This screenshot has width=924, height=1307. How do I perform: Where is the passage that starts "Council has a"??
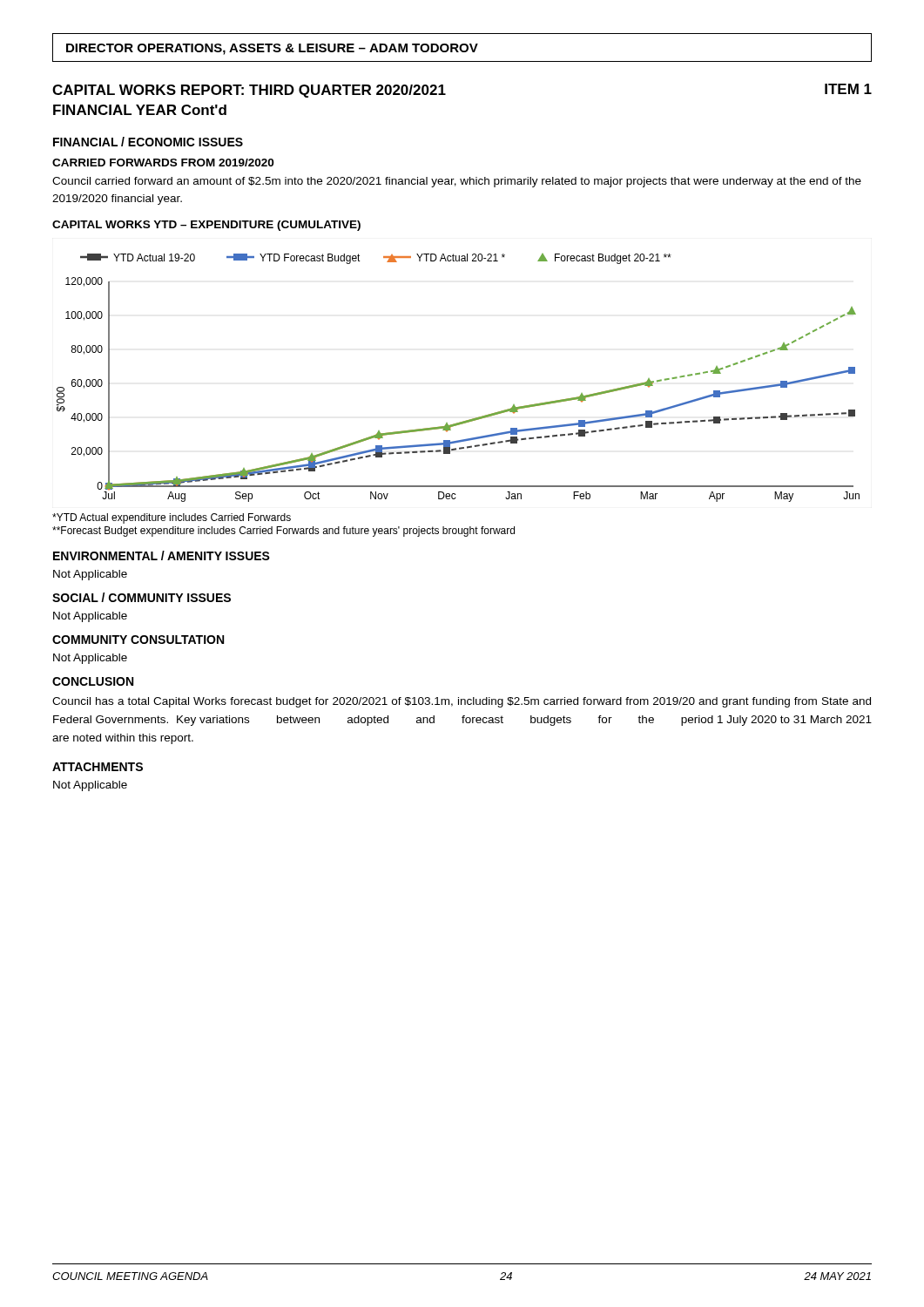pos(462,720)
